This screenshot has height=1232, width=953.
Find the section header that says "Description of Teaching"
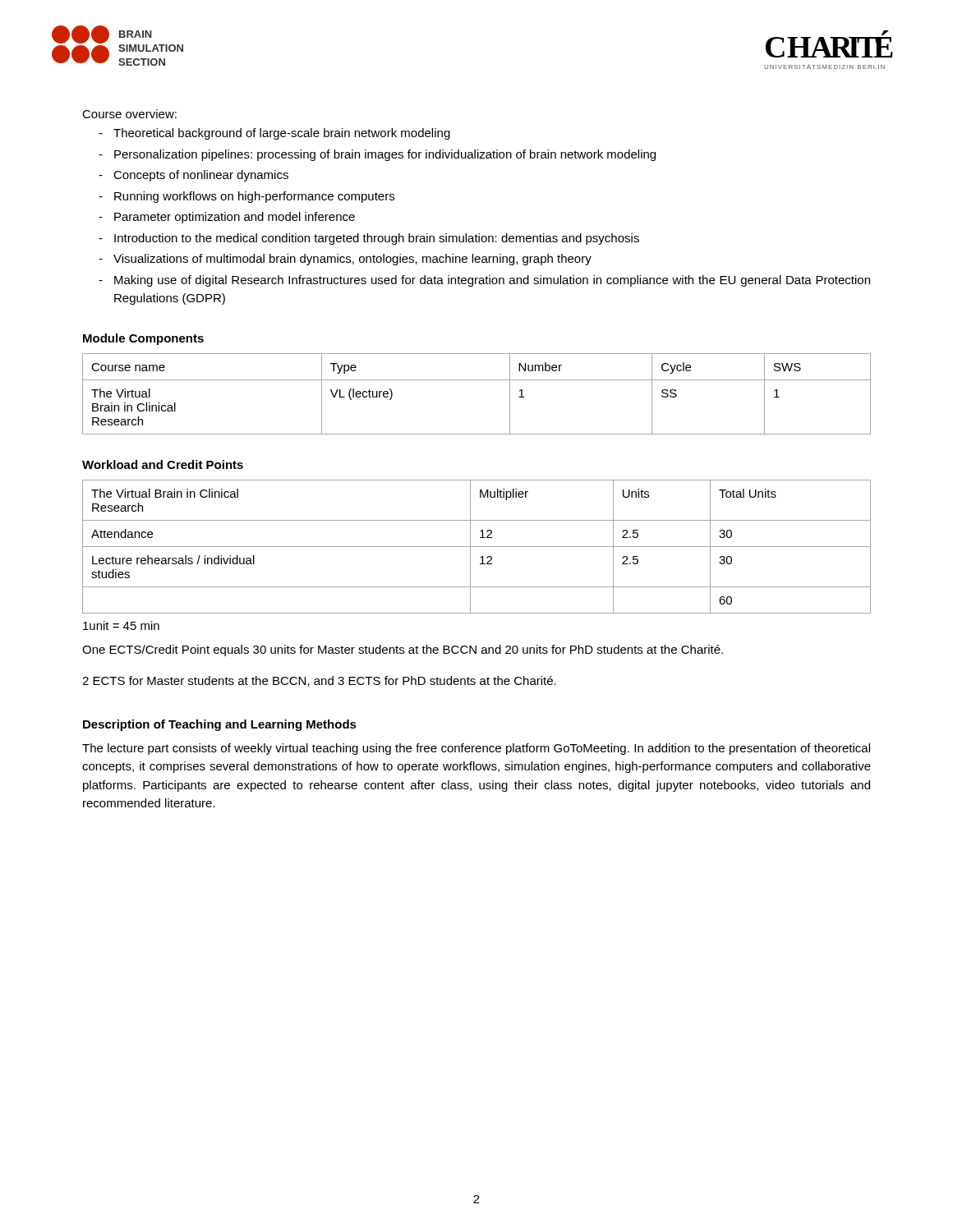pos(219,724)
